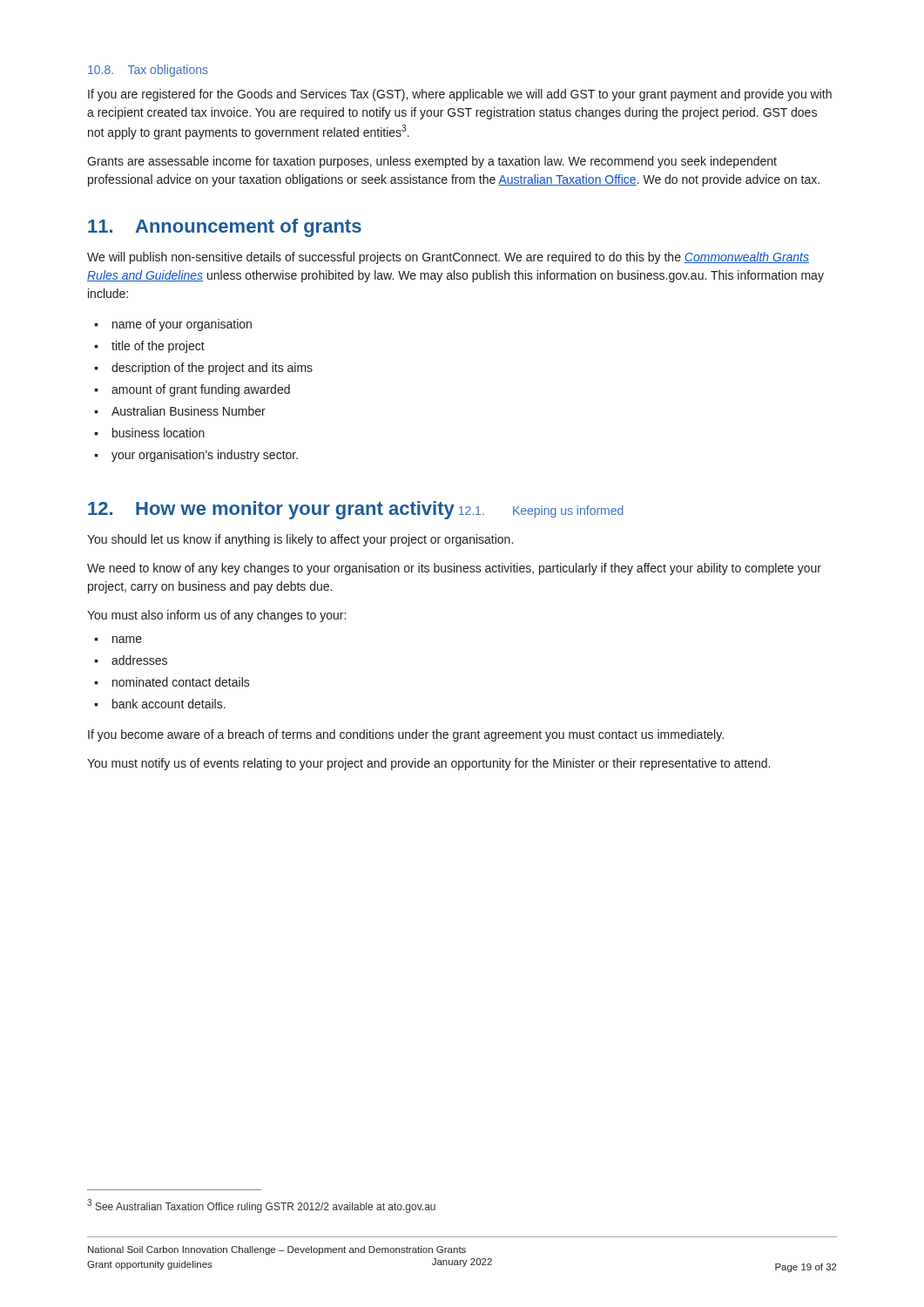Screen dimensions: 1307x924
Task: Find the region starting "title of the project"
Action: (x=158, y=346)
